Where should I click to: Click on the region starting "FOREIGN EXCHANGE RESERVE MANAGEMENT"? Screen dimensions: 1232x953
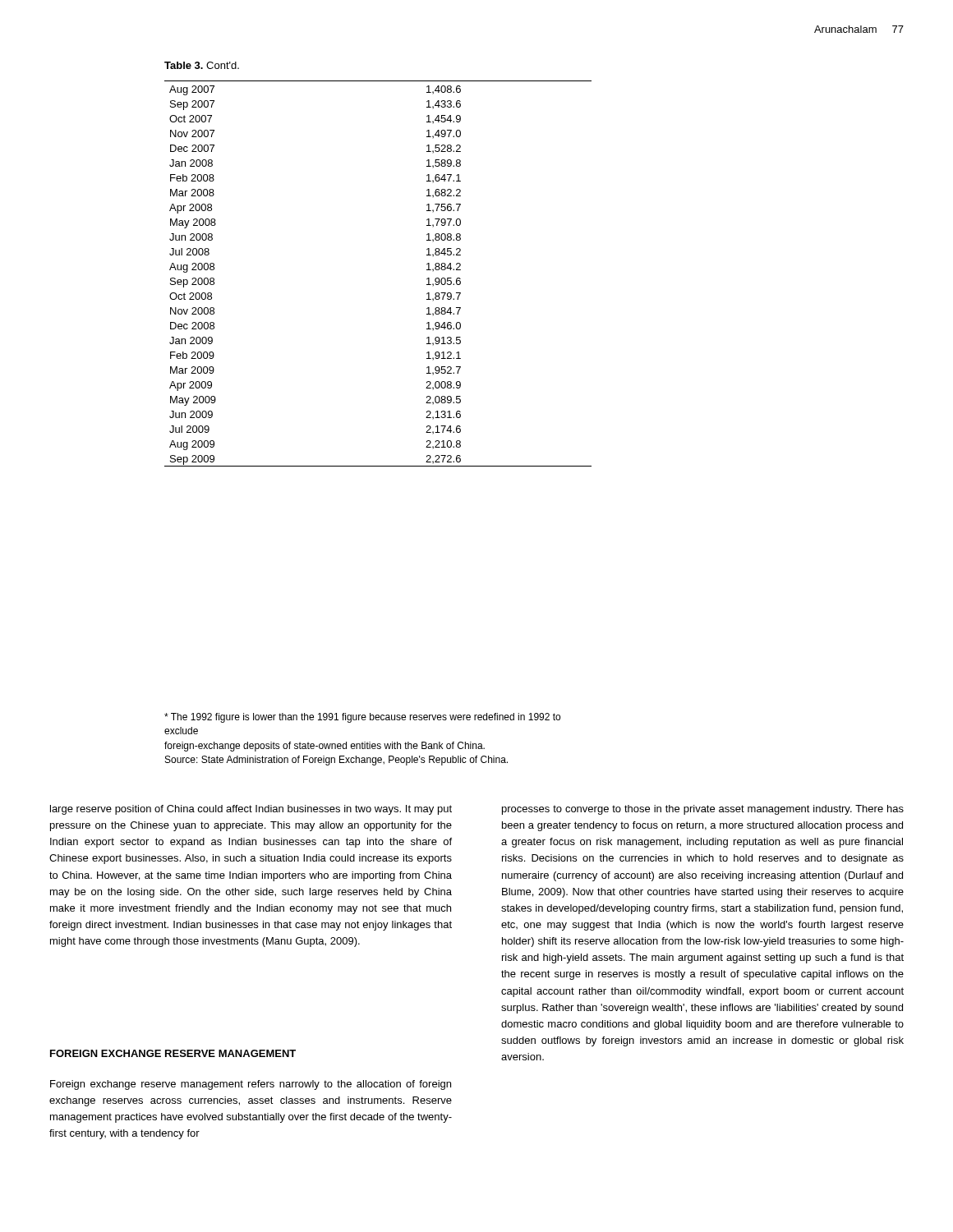click(173, 1053)
